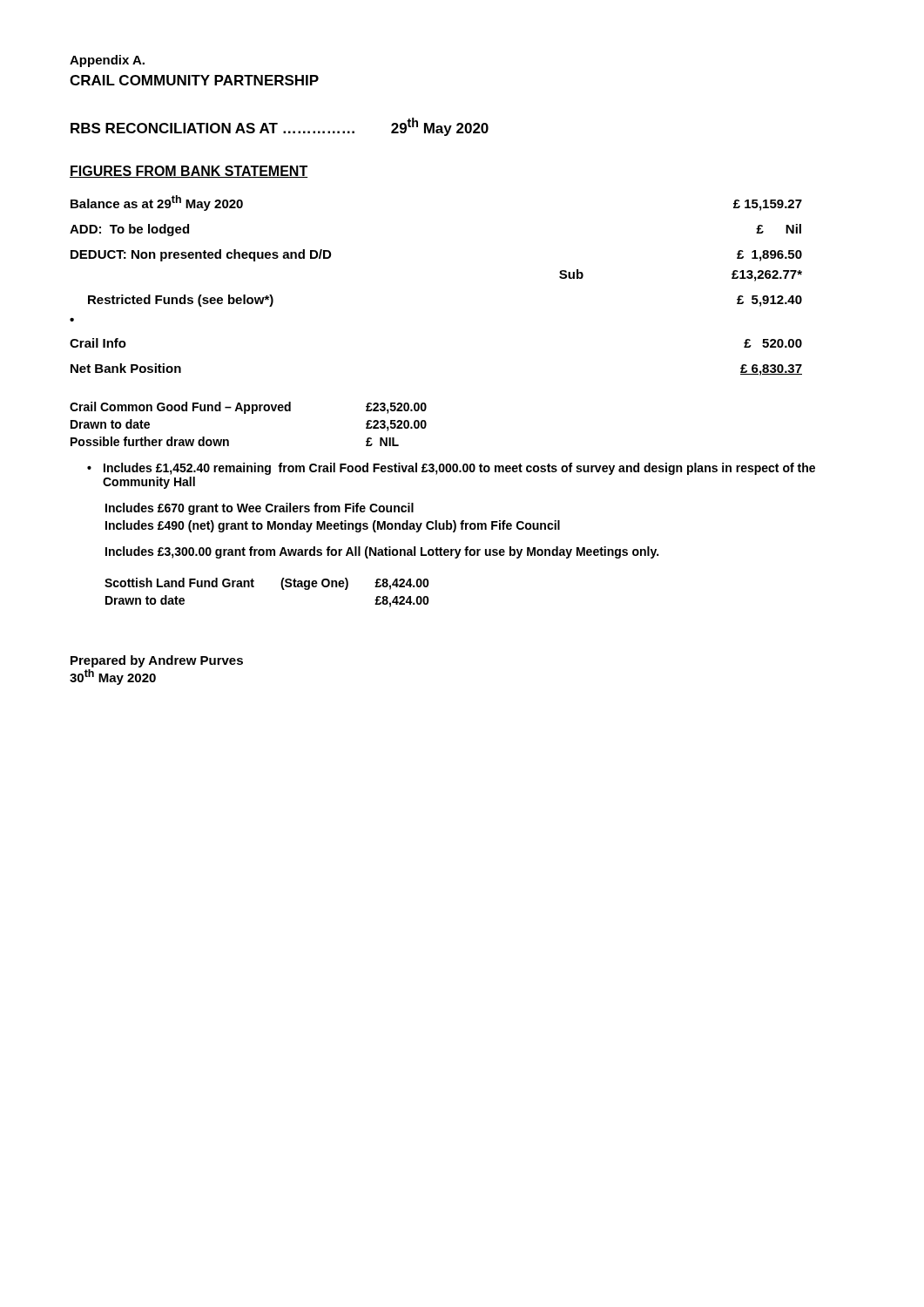Point to the text block starting "Balance as at 29th May 2020"
The height and width of the screenshot is (1307, 924).
pos(161,203)
